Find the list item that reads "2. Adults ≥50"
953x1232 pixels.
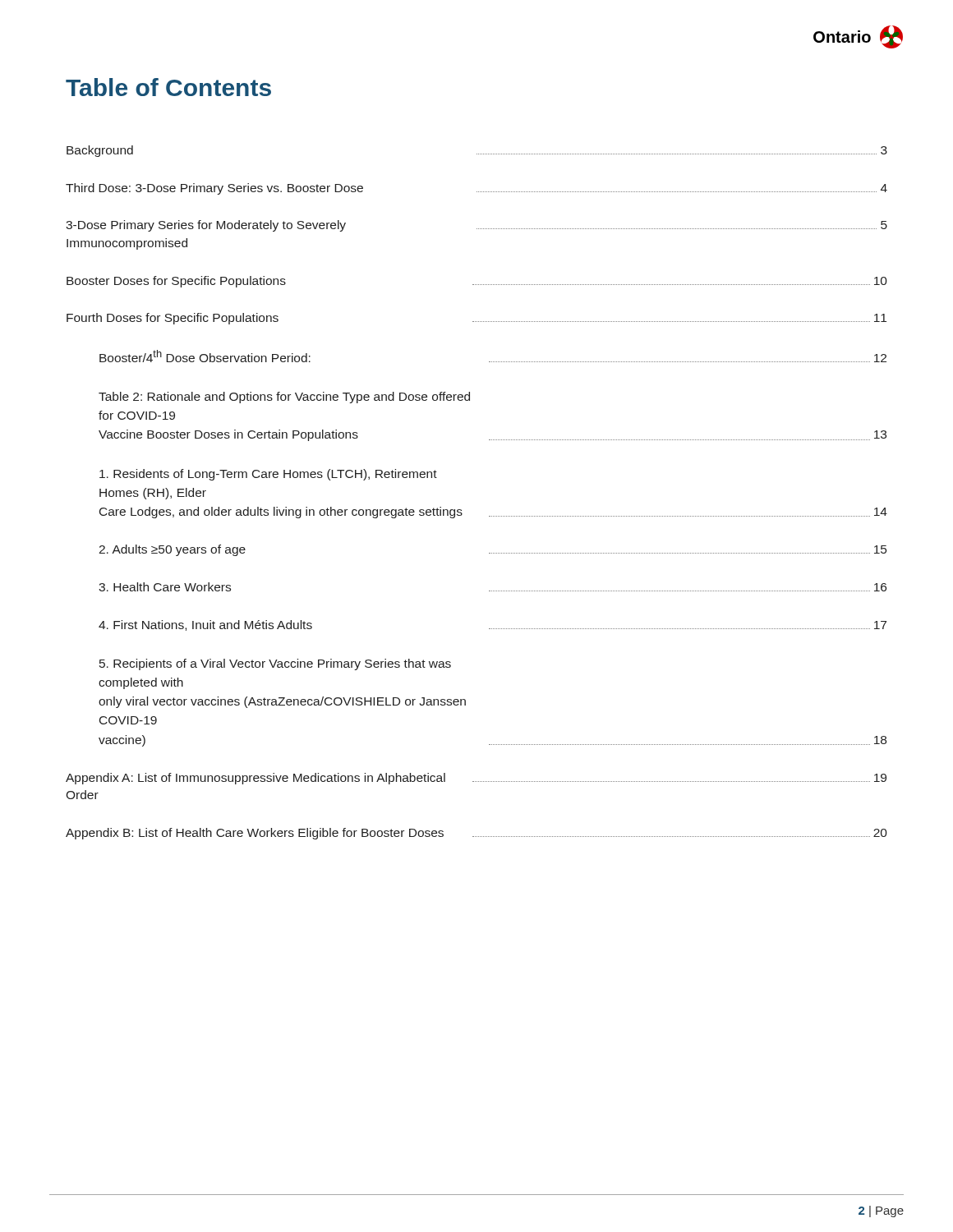click(493, 550)
